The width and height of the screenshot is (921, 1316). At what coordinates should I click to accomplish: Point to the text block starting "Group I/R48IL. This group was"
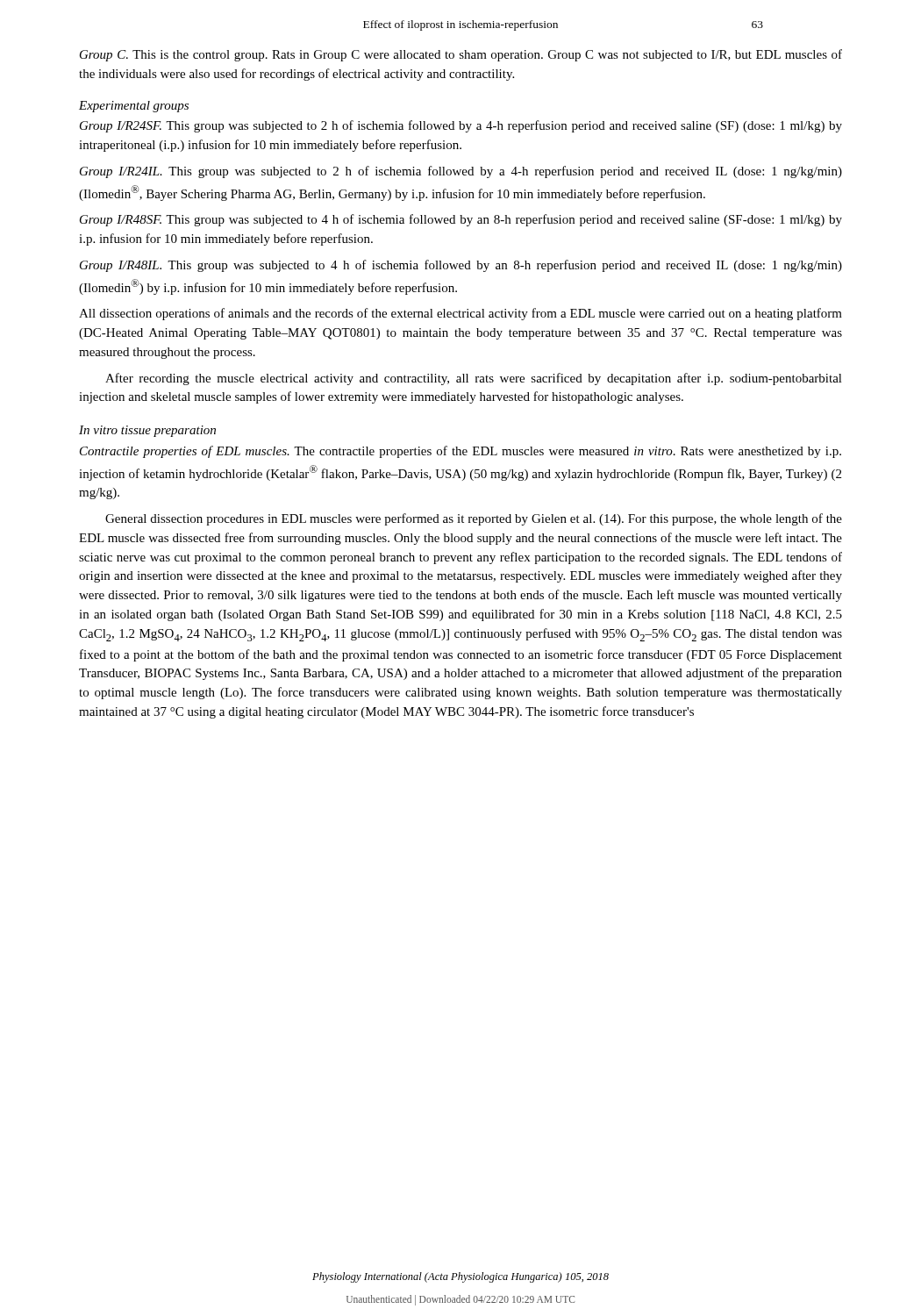tap(460, 277)
